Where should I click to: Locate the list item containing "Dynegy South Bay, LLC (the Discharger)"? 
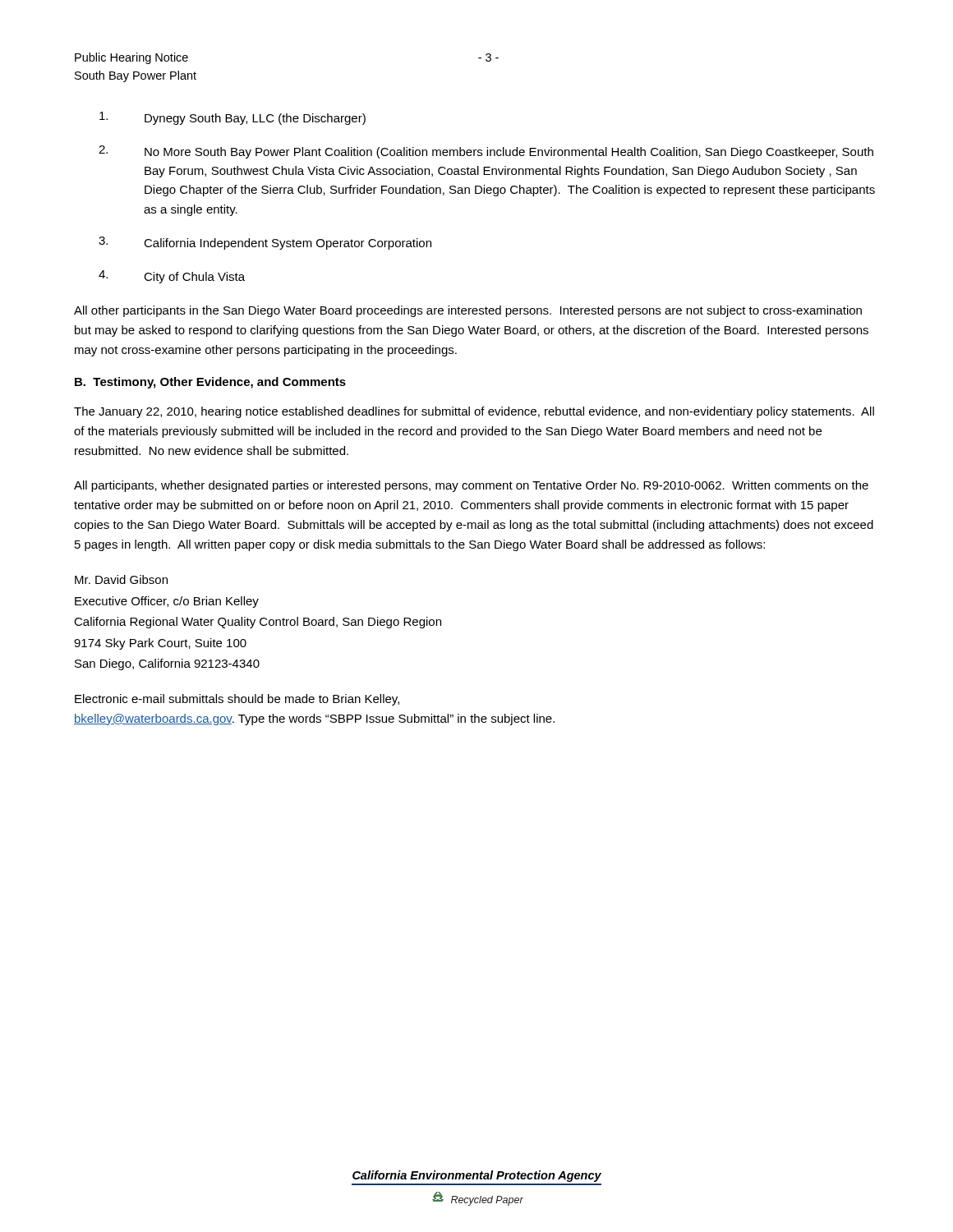tap(232, 118)
